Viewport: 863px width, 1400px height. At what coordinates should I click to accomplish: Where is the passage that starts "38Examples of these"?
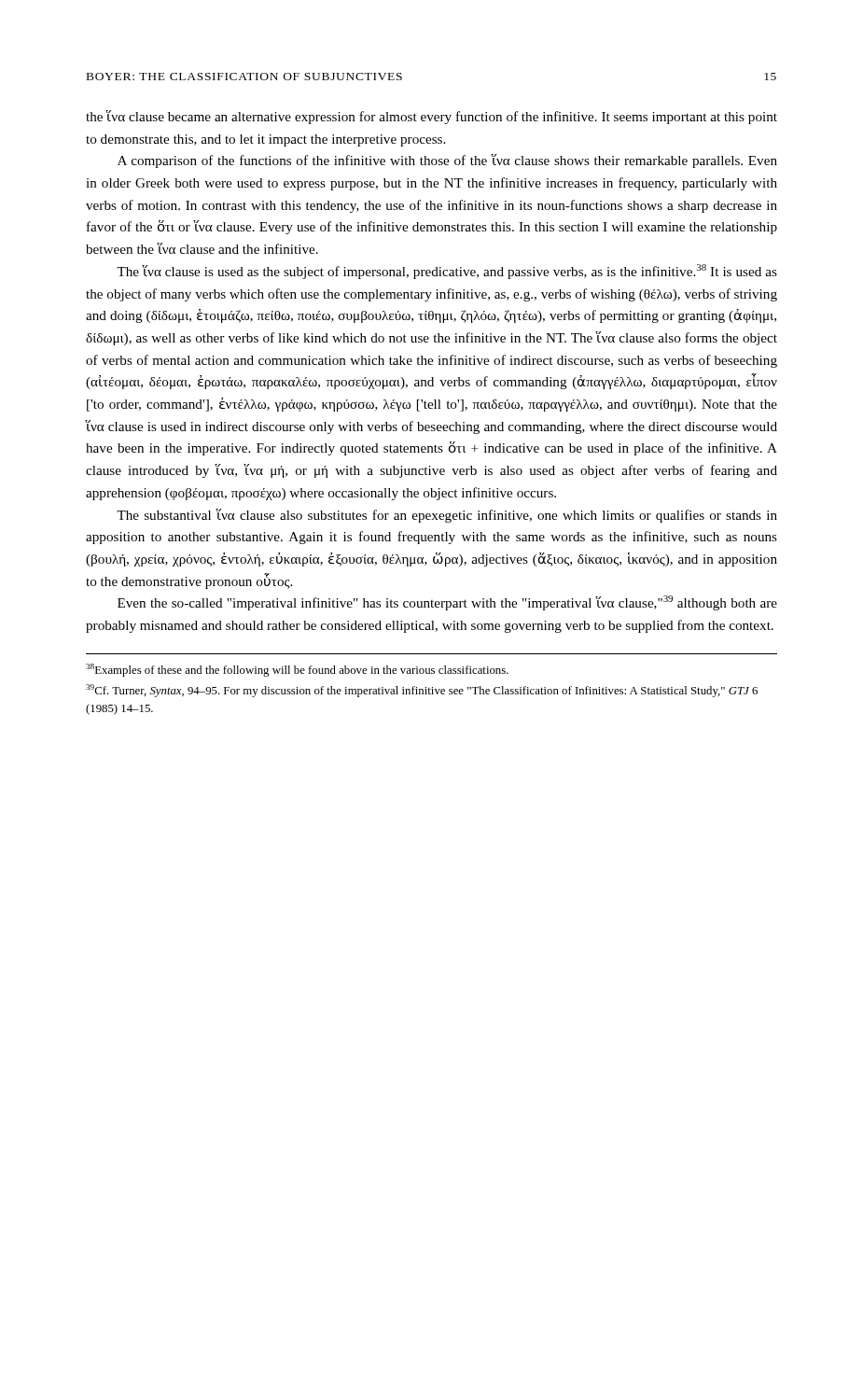pos(432,689)
